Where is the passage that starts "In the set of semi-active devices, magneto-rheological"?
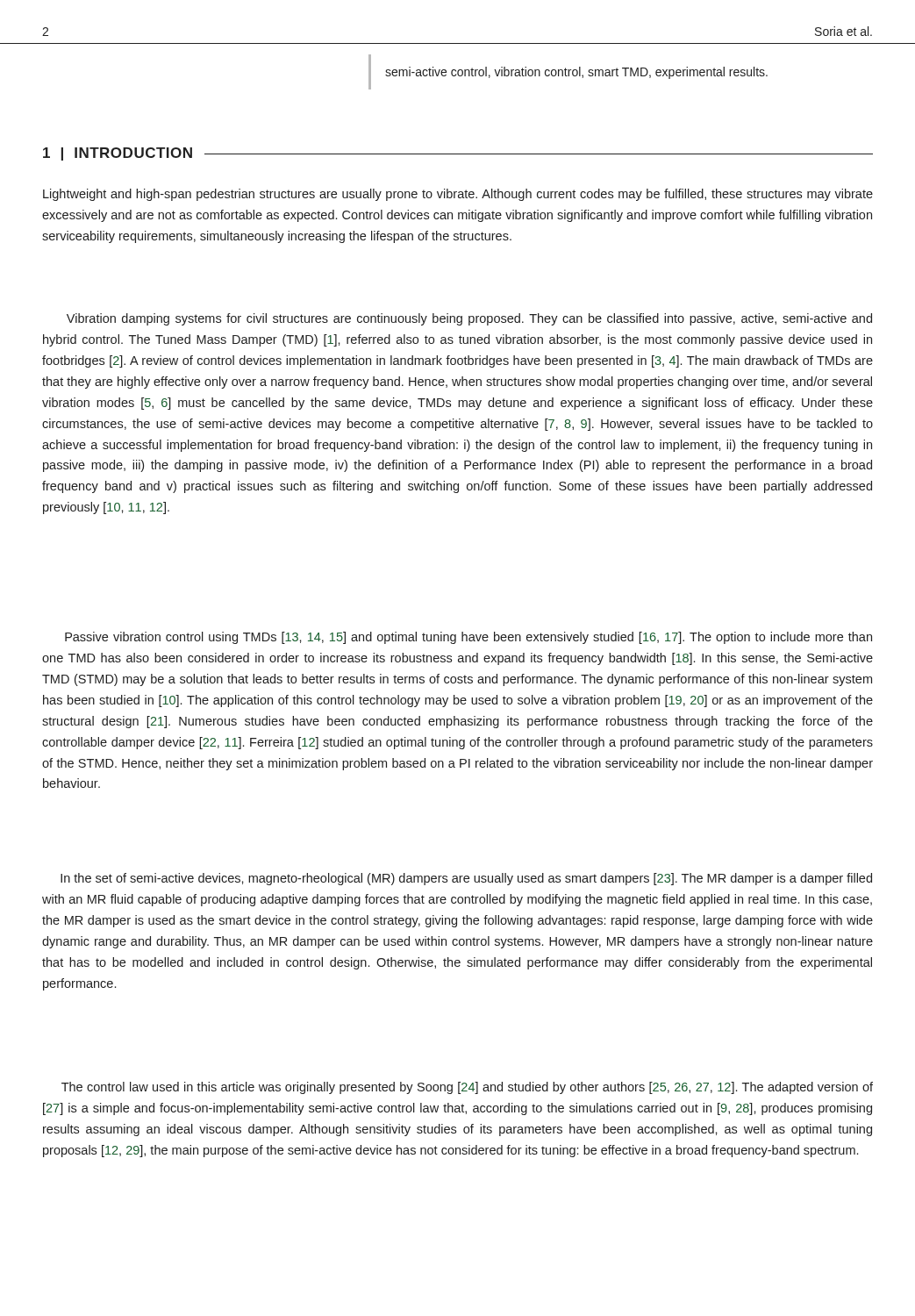Image resolution: width=915 pixels, height=1316 pixels. [458, 931]
